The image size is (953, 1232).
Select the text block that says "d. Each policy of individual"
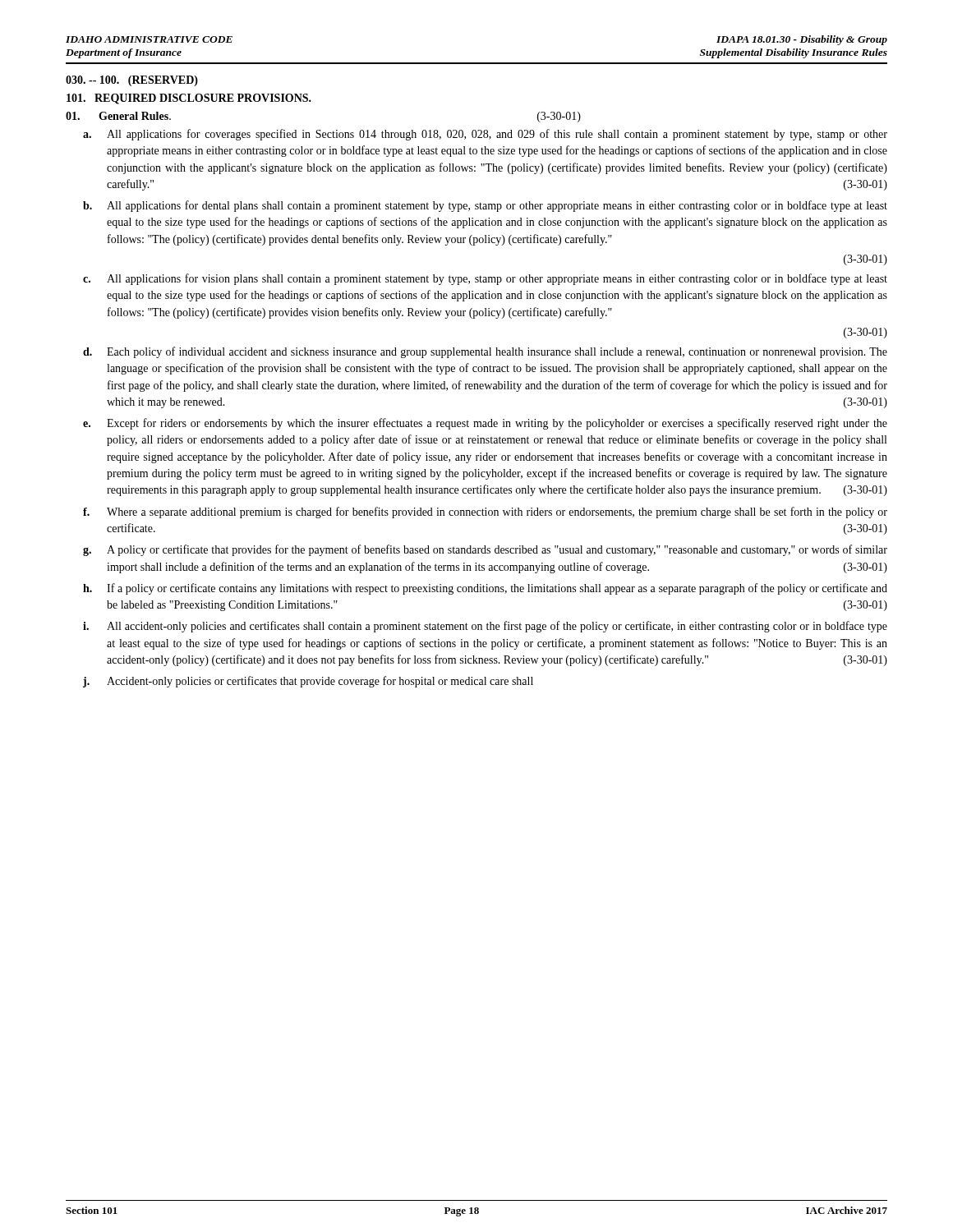(x=476, y=377)
